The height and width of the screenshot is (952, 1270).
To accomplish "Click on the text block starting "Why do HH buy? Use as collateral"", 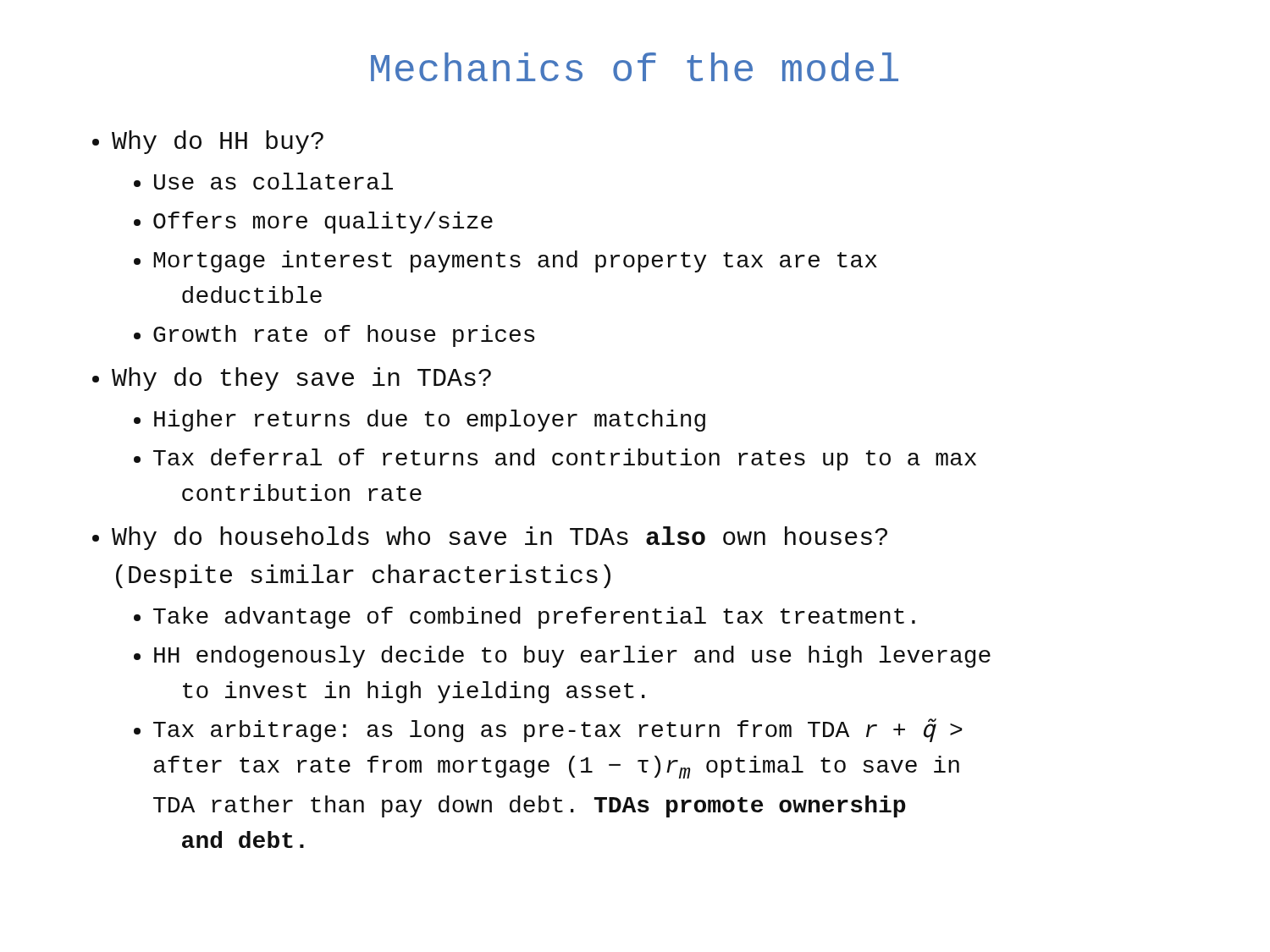I will click(x=218, y=142).
